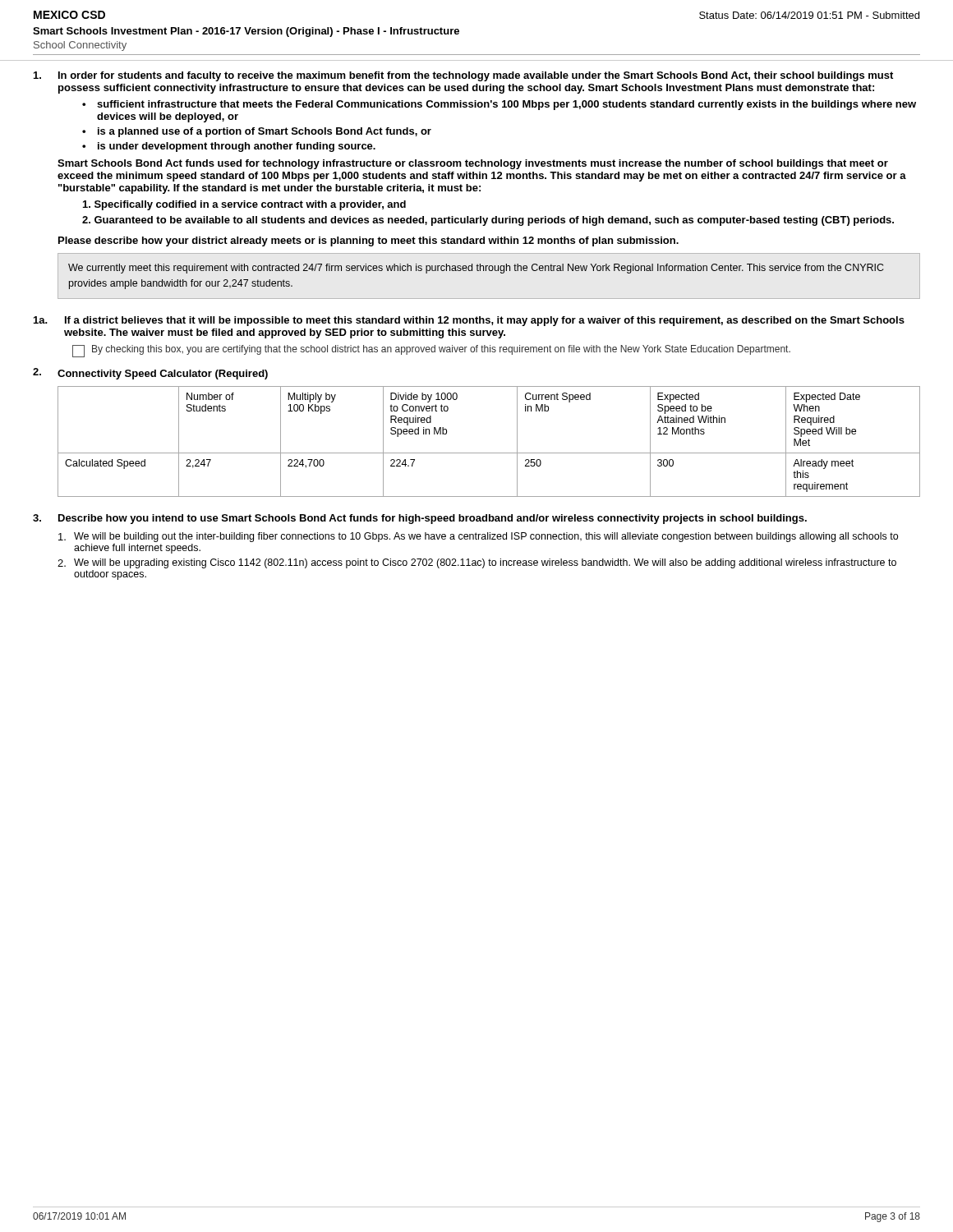
Task: Find the block starting "Connectivity Speed Calculator"
Action: 163,373
